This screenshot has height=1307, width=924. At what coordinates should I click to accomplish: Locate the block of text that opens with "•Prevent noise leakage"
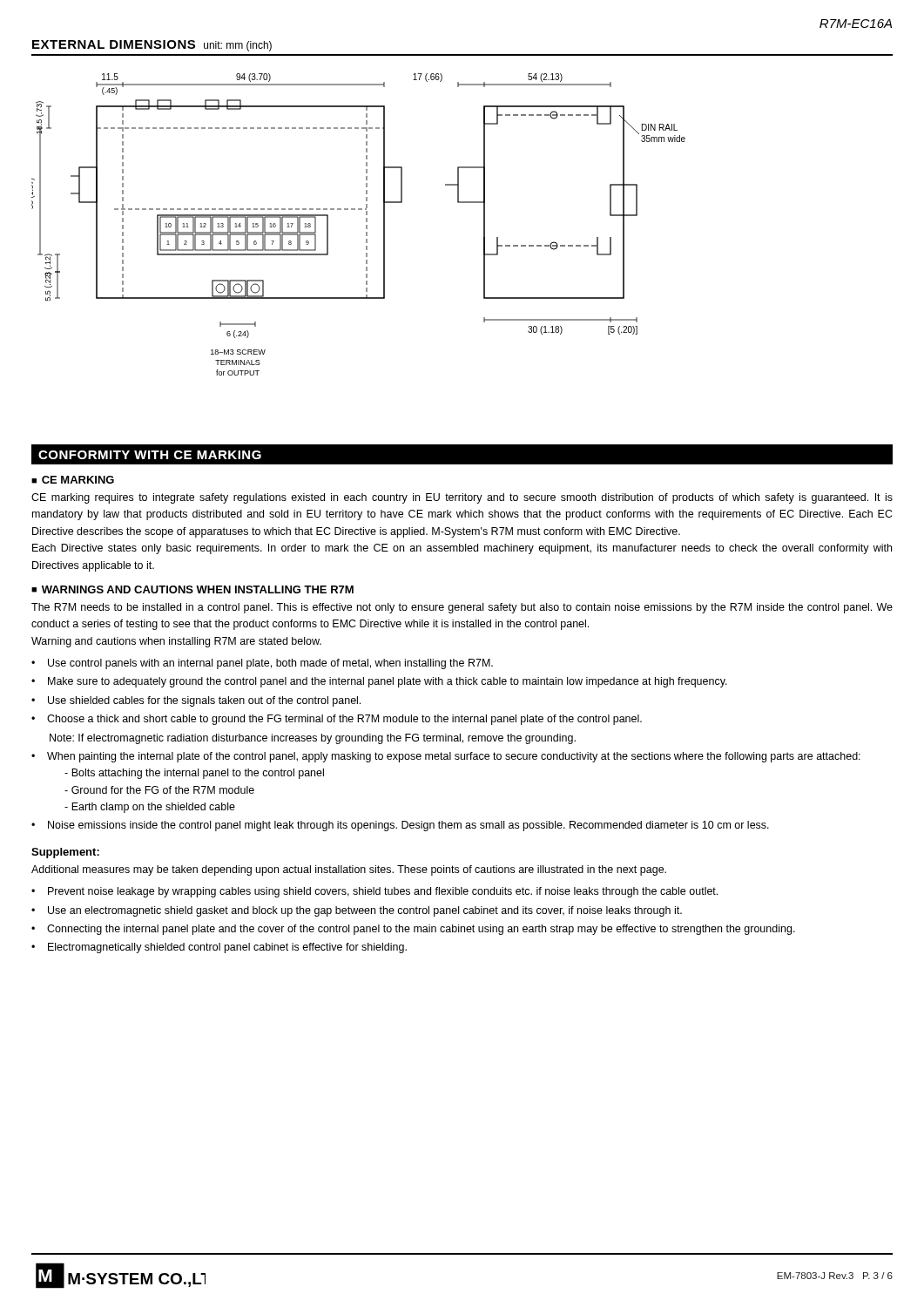375,892
